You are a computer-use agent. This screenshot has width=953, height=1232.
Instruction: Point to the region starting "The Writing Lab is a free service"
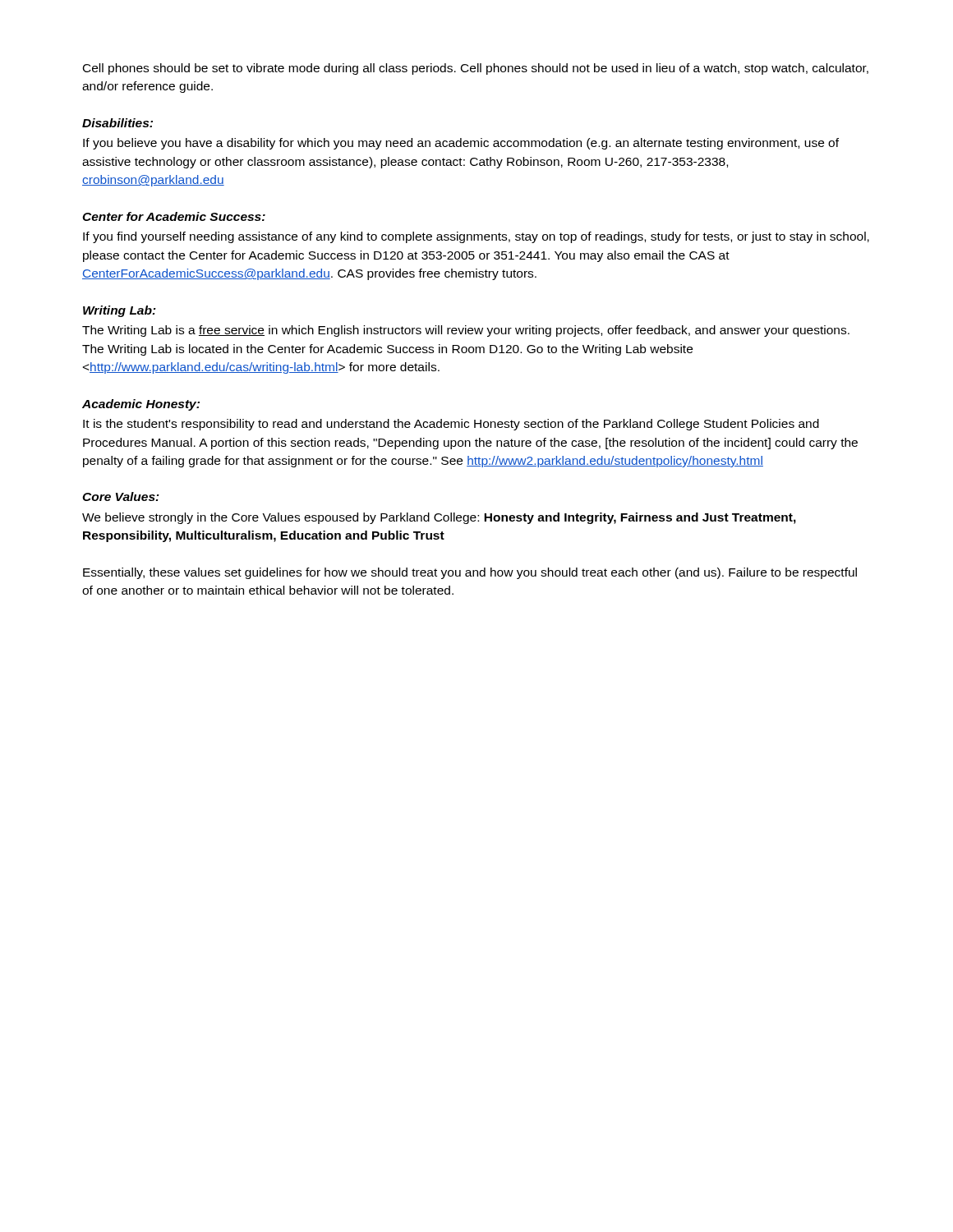tap(466, 348)
